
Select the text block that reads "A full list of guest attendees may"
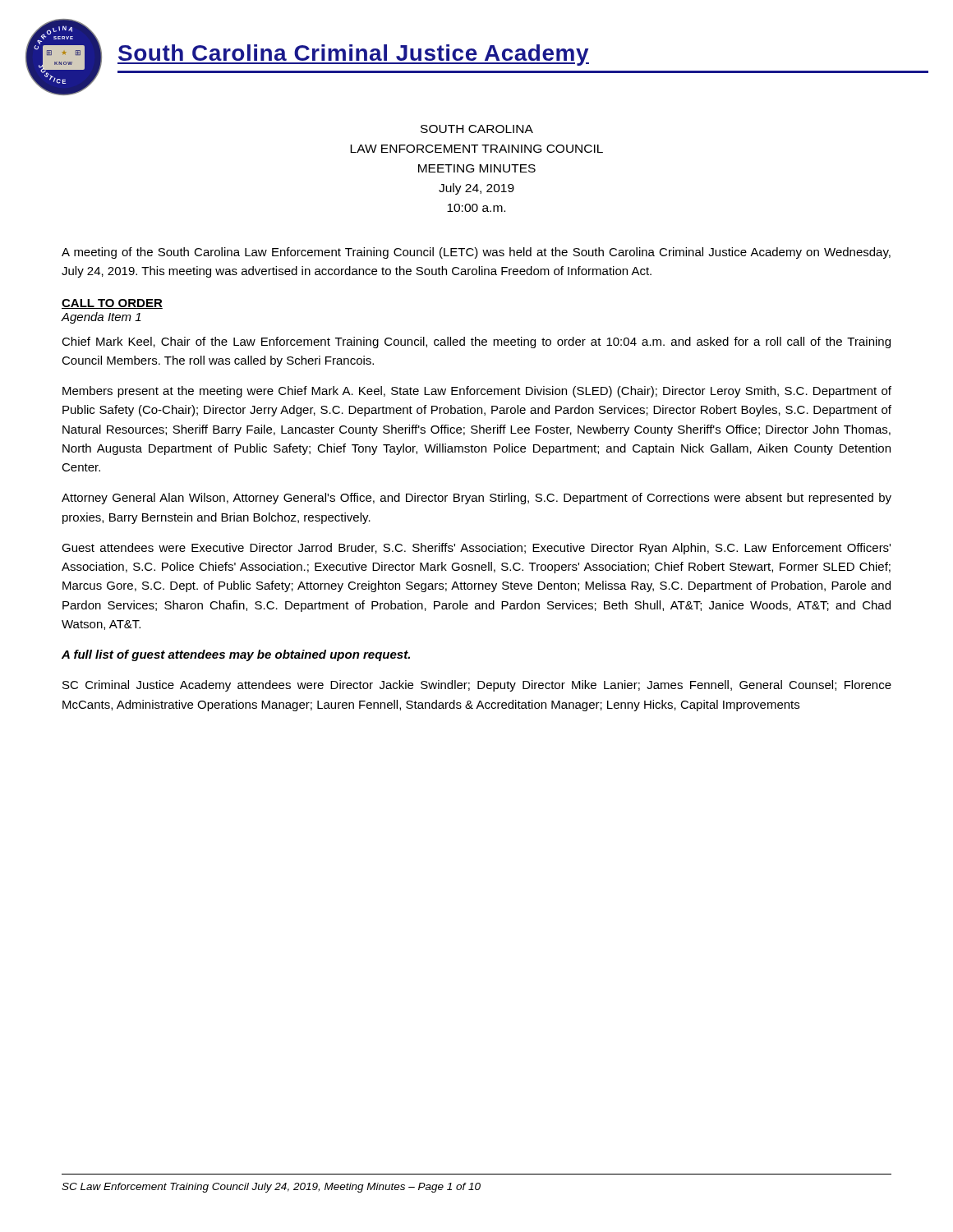(236, 654)
